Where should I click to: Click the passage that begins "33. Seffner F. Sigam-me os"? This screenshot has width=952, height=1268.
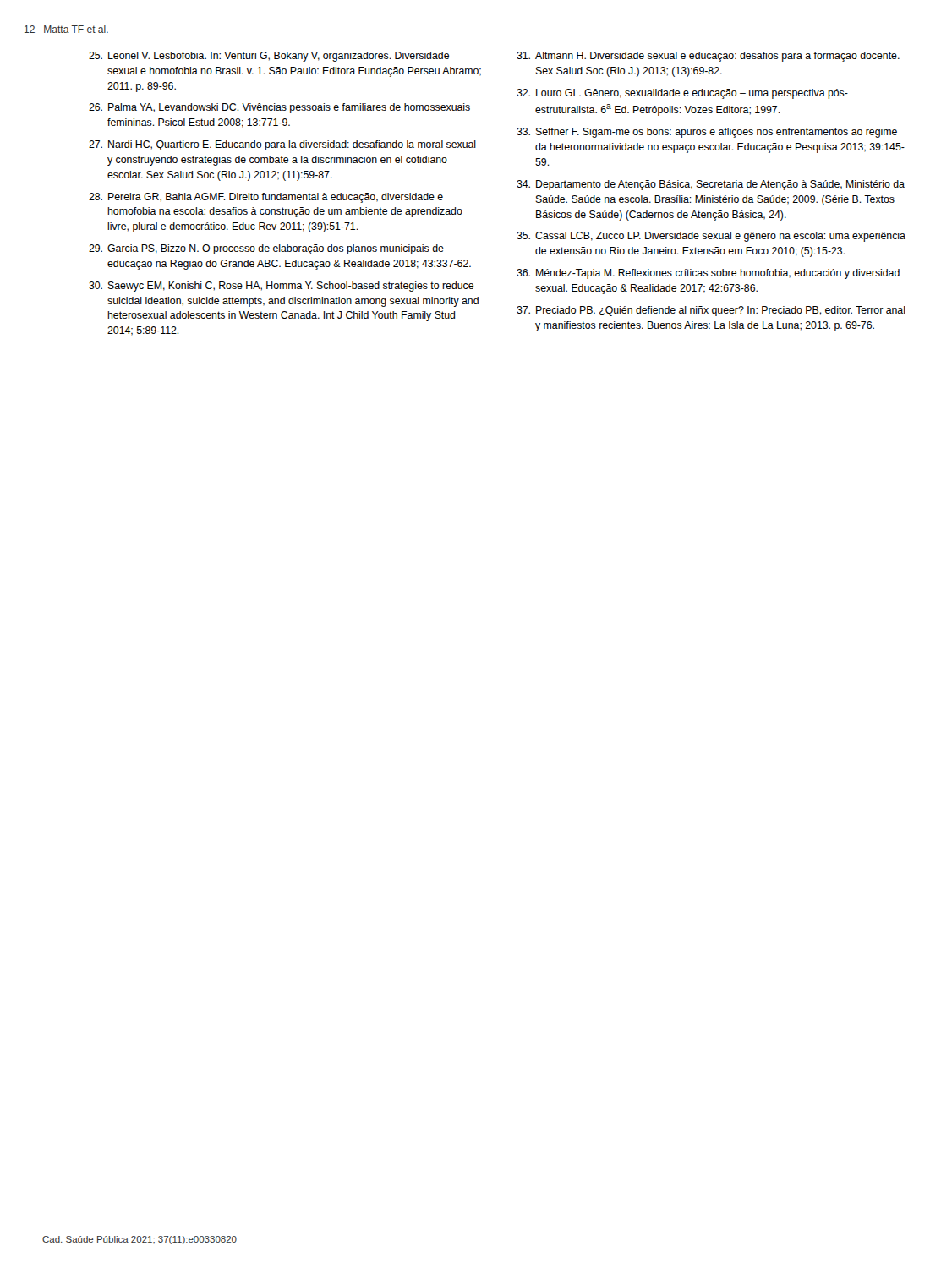coord(711,148)
